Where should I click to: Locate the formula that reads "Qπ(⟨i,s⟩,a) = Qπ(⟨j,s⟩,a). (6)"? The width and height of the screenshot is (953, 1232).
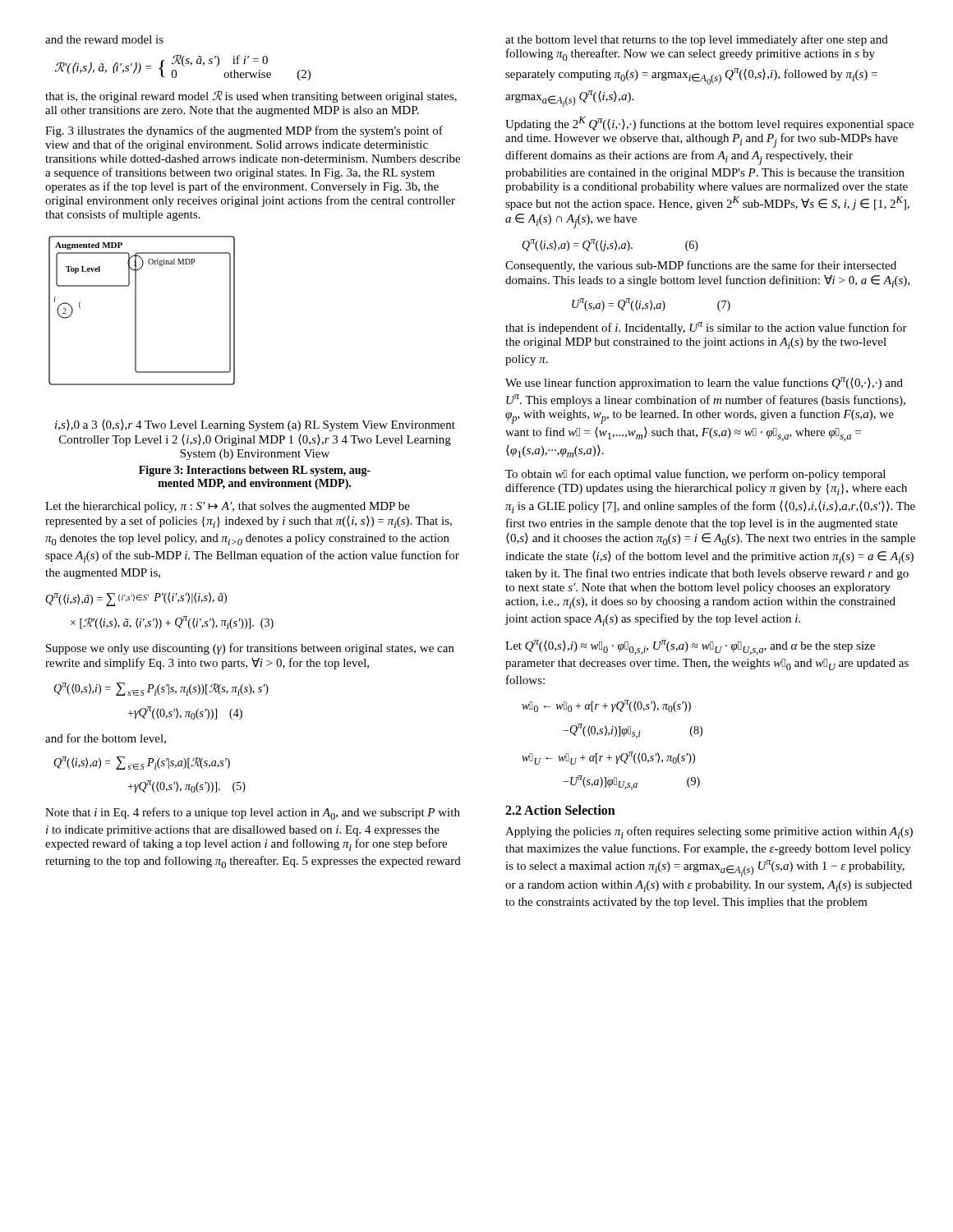coord(610,244)
